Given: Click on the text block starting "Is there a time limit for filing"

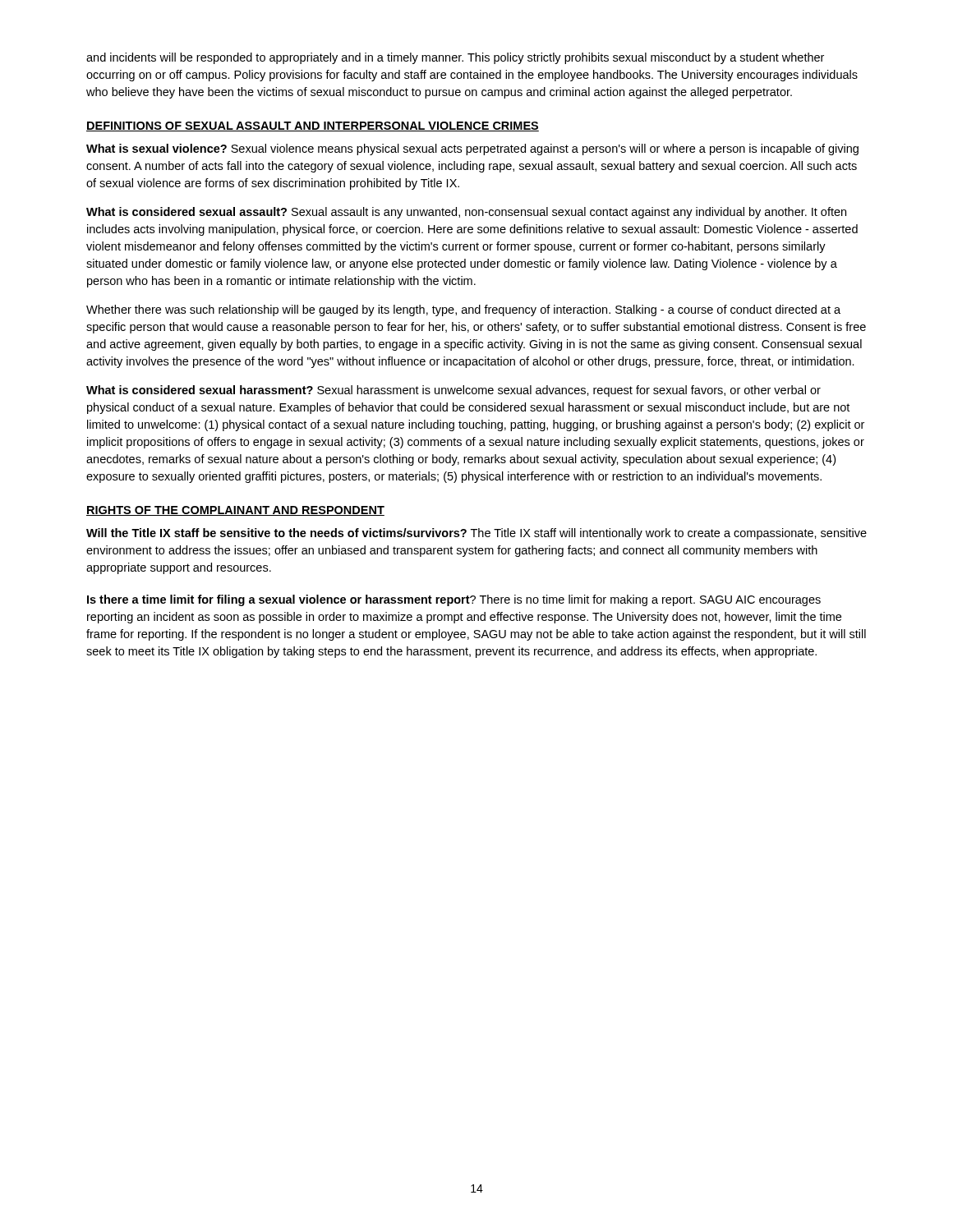Looking at the screenshot, I should pyautogui.click(x=476, y=626).
